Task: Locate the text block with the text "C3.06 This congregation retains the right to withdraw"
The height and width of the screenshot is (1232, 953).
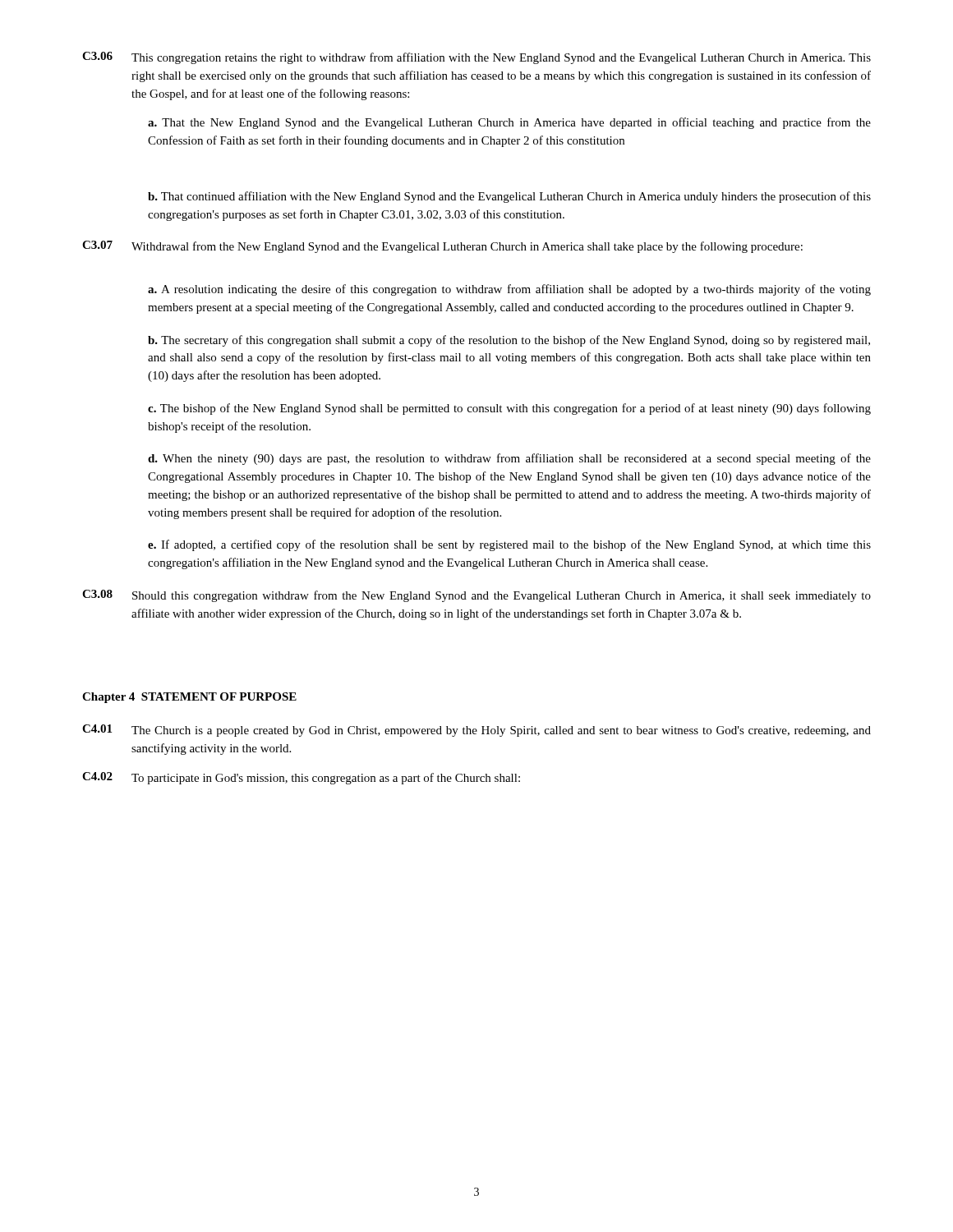Action: (476, 76)
